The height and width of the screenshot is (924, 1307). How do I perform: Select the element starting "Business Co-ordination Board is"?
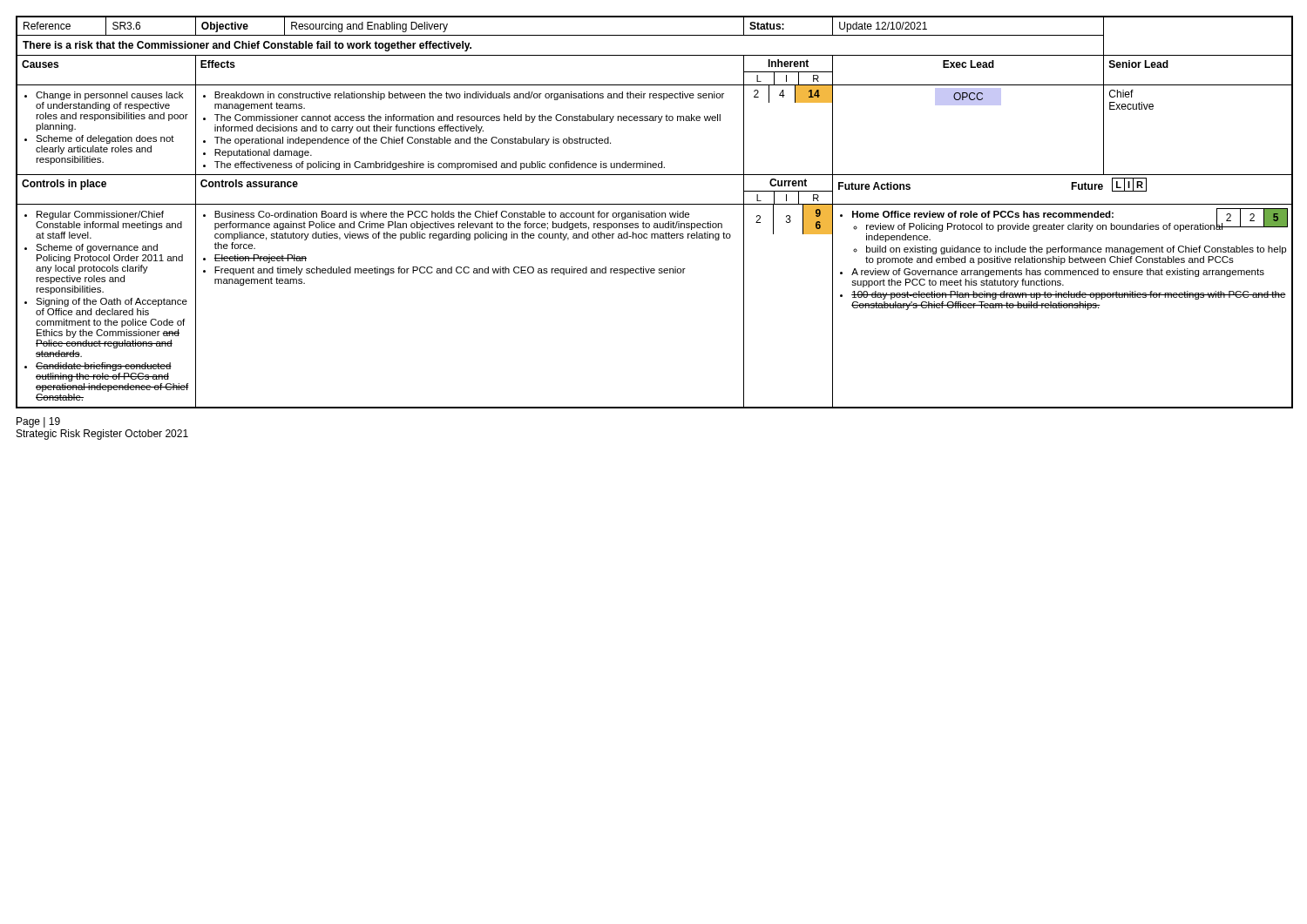(x=470, y=247)
